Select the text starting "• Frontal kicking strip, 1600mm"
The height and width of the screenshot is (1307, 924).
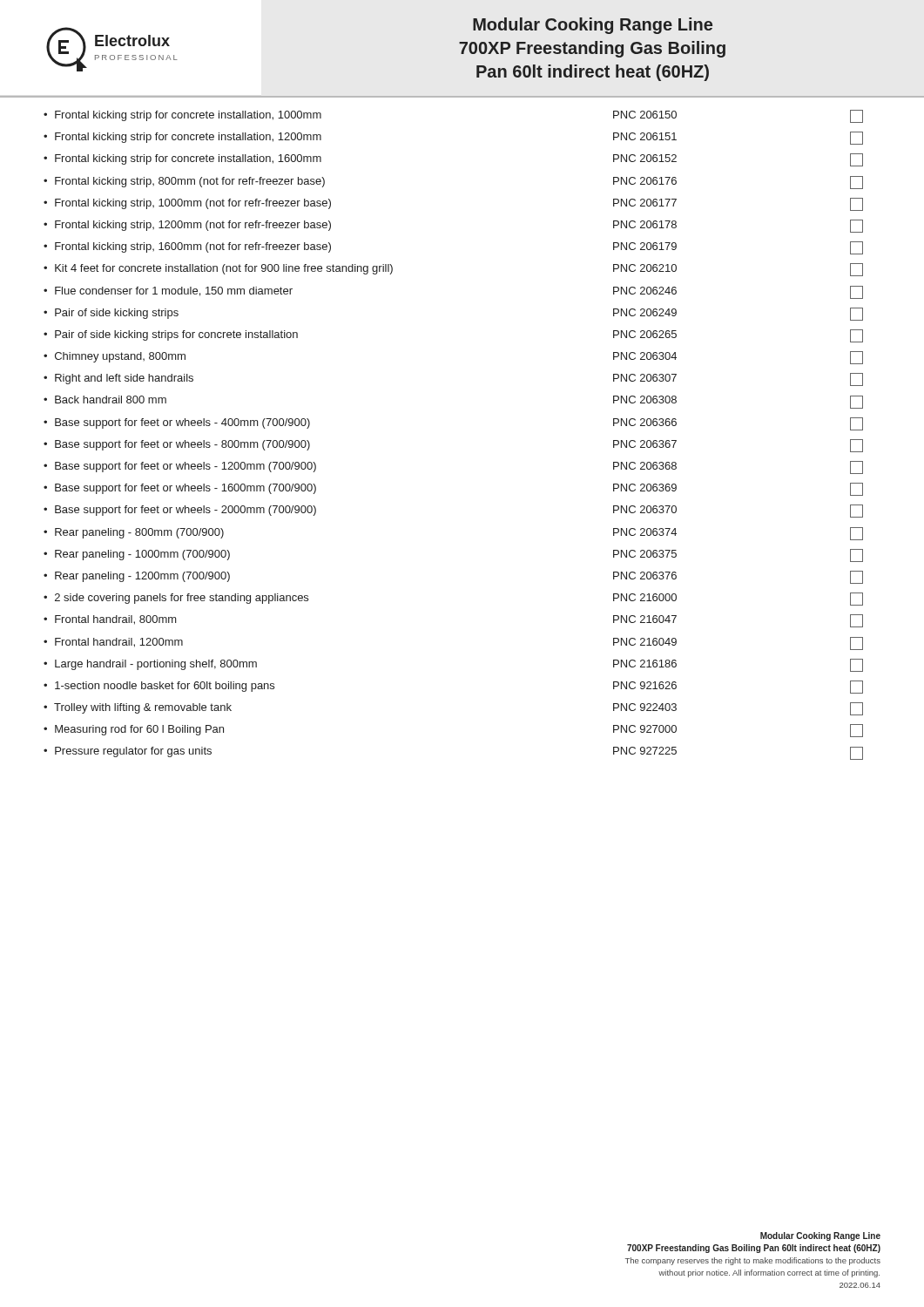188,248
